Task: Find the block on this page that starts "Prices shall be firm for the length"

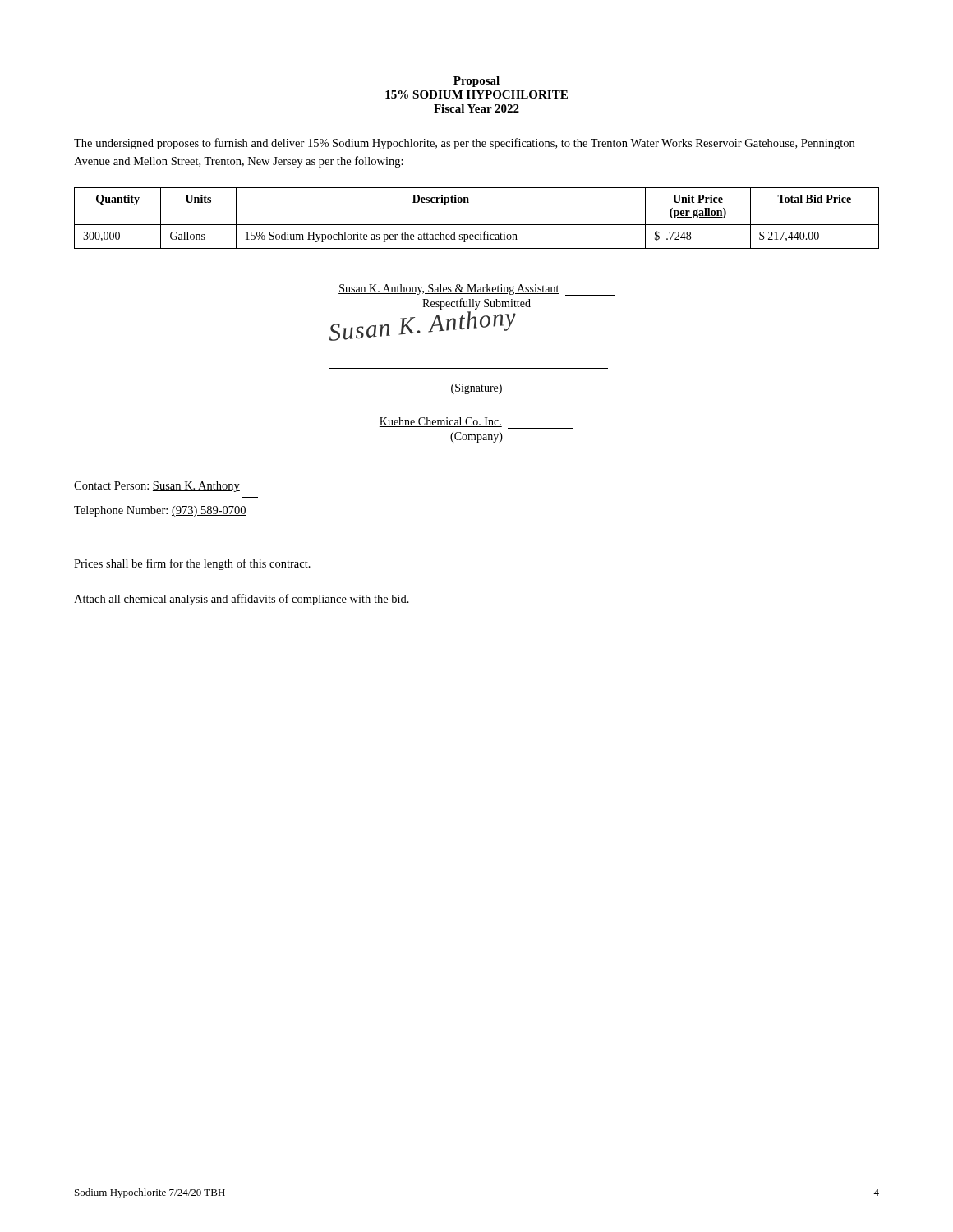Action: [192, 564]
